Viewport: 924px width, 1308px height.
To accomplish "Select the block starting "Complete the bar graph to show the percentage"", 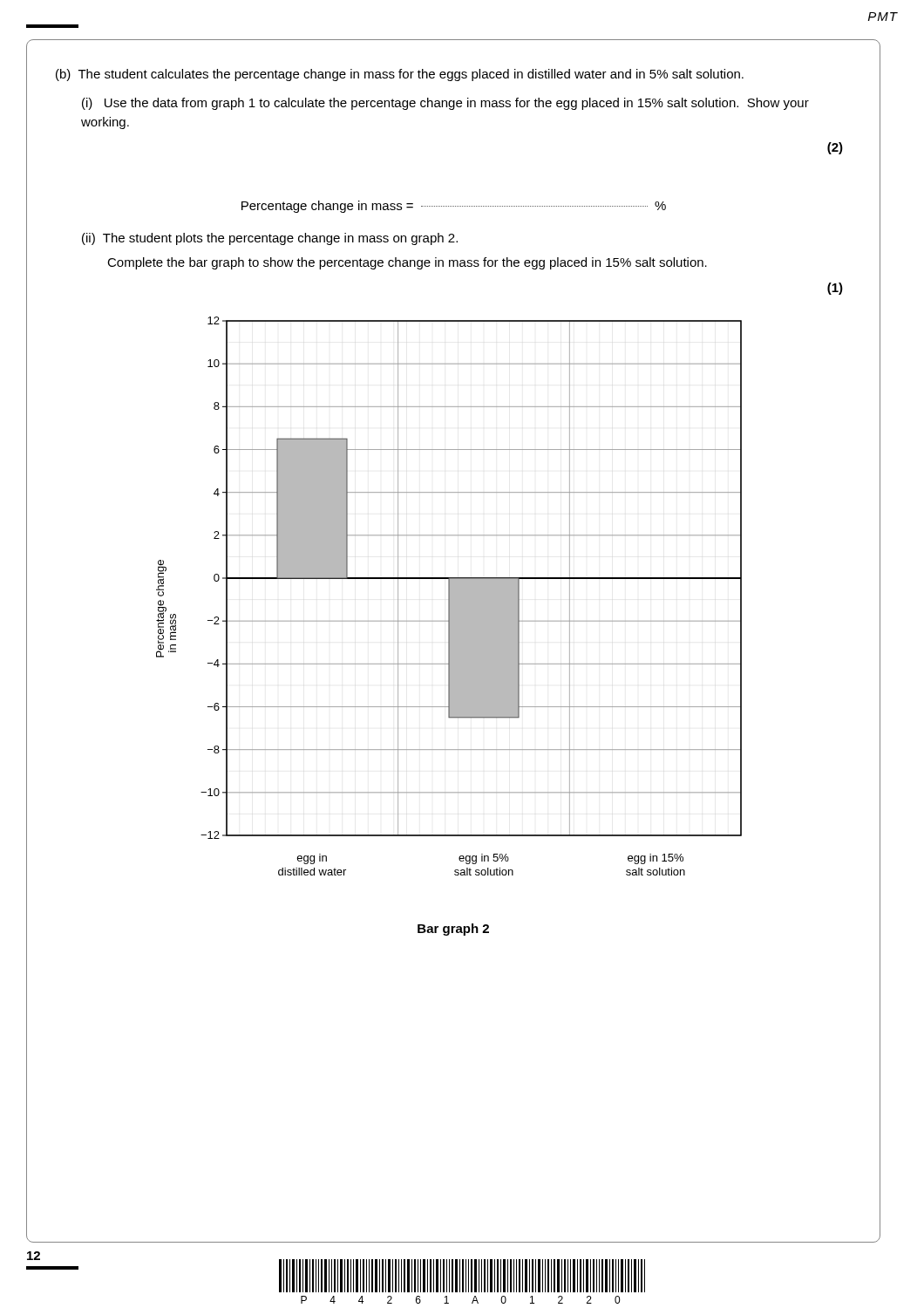I will (407, 262).
